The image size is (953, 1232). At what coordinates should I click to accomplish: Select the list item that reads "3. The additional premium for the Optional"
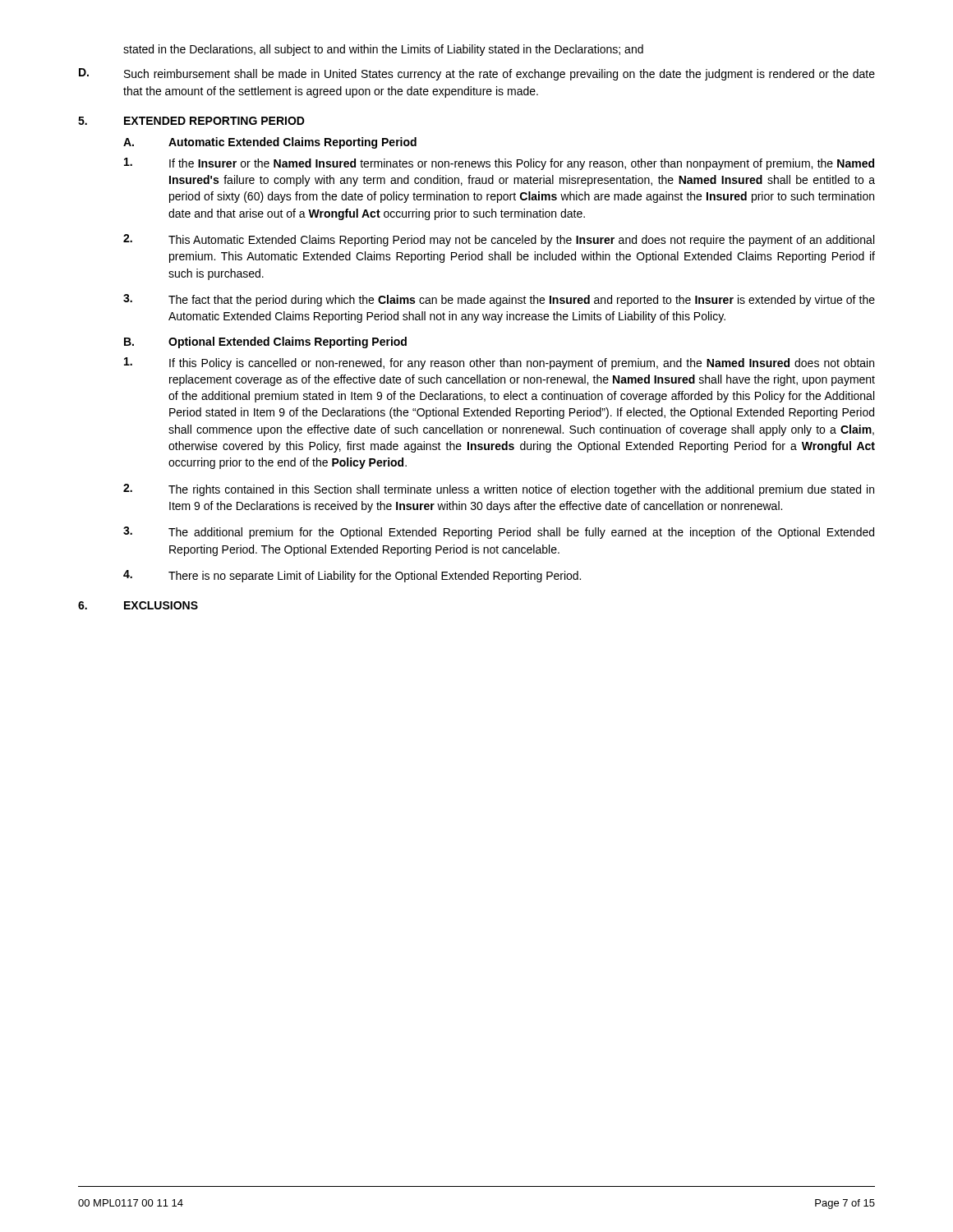[x=499, y=541]
